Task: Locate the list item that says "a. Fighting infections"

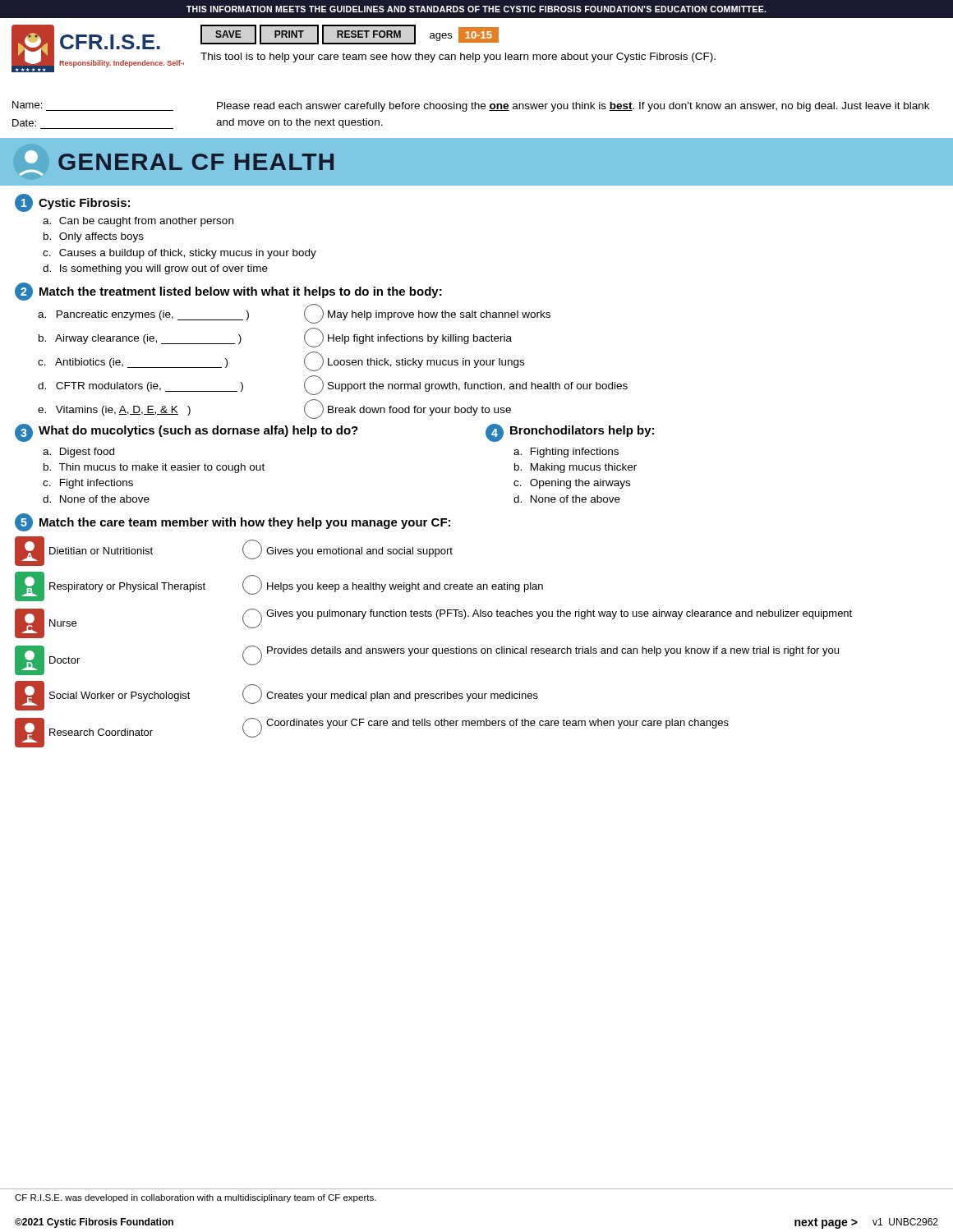Action: point(566,452)
